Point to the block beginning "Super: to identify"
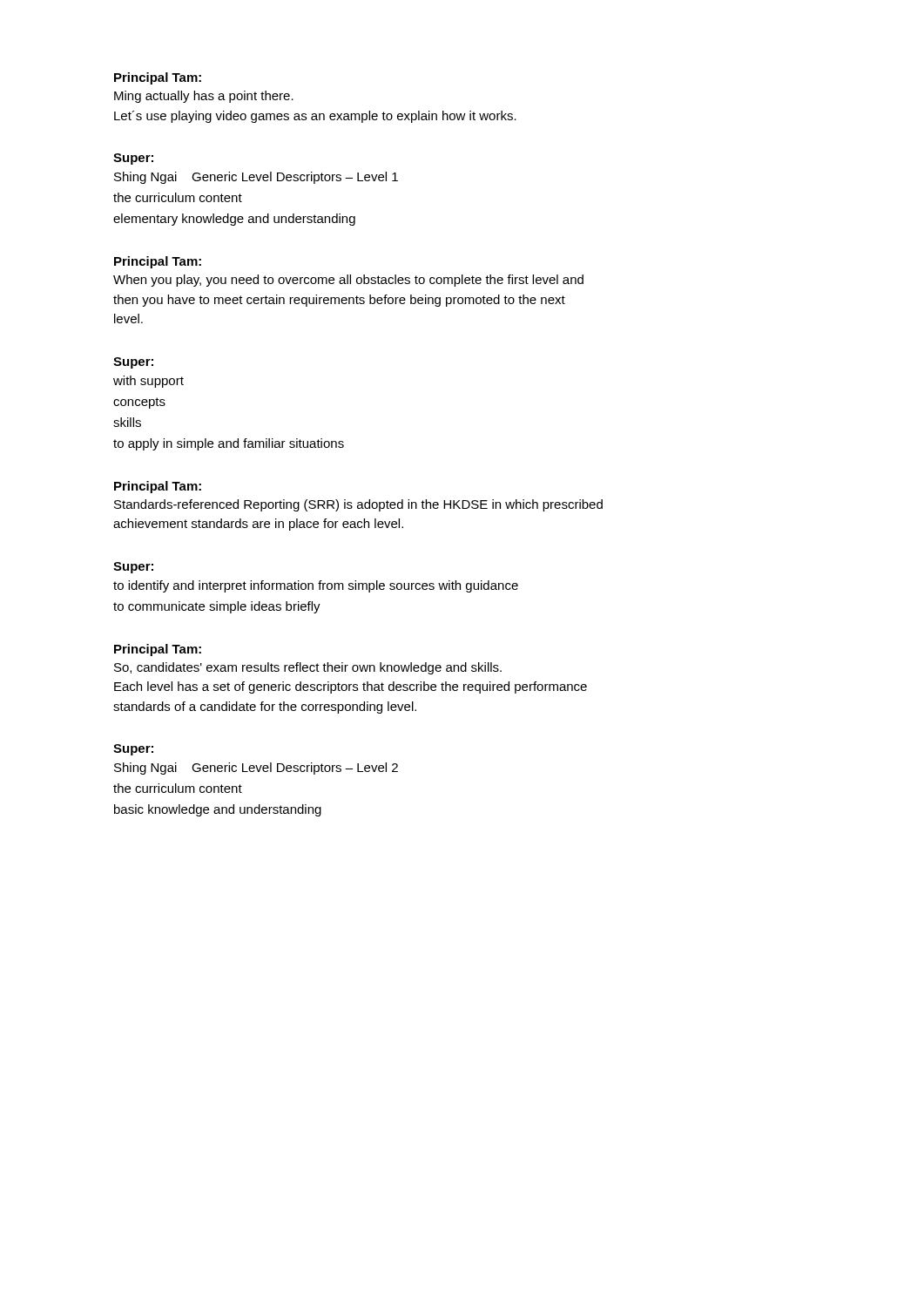Screen dimensions: 1307x924 click(462, 587)
